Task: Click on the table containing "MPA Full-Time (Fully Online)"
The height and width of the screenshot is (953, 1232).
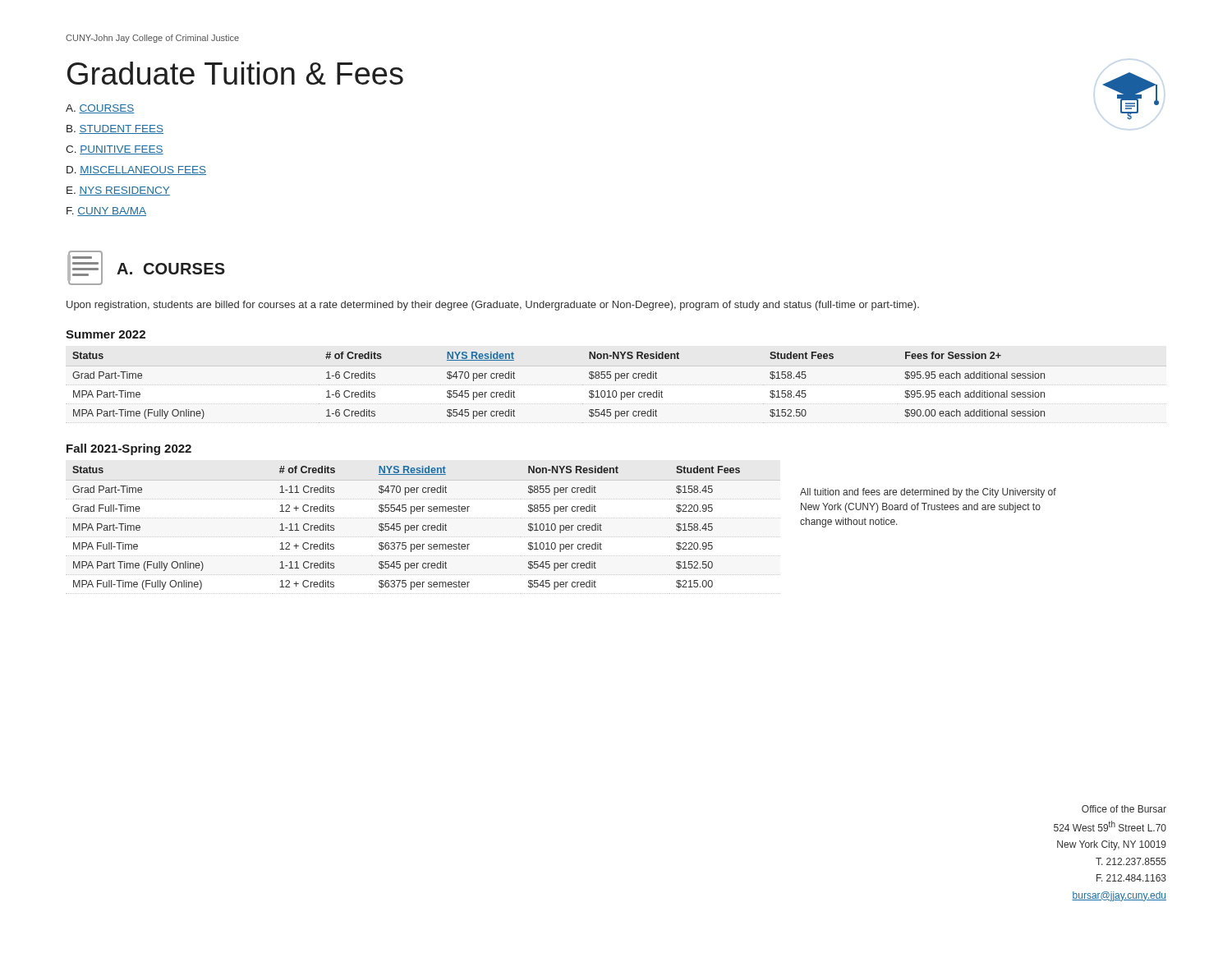Action: [423, 527]
